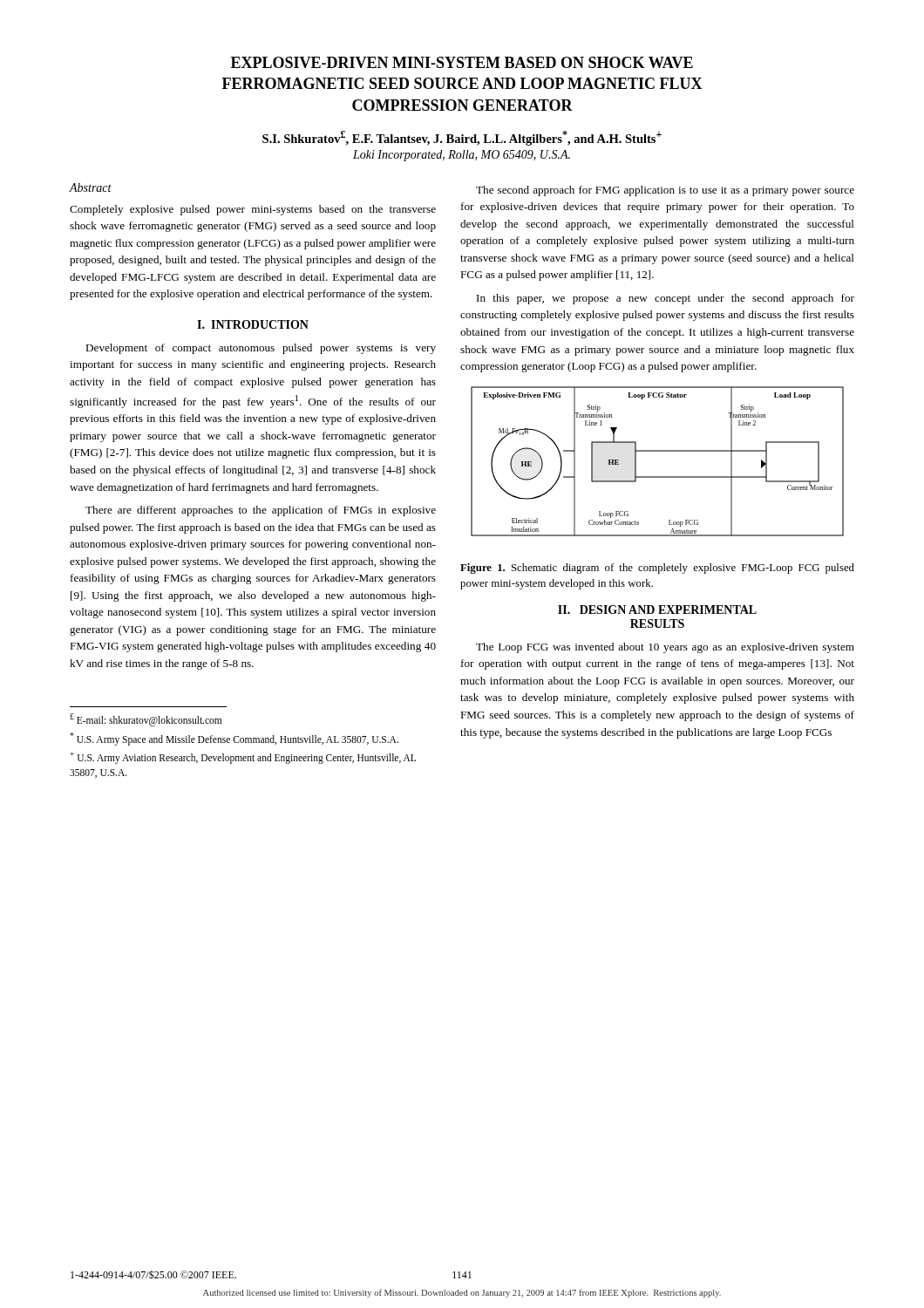Locate the schematic

coord(657,470)
